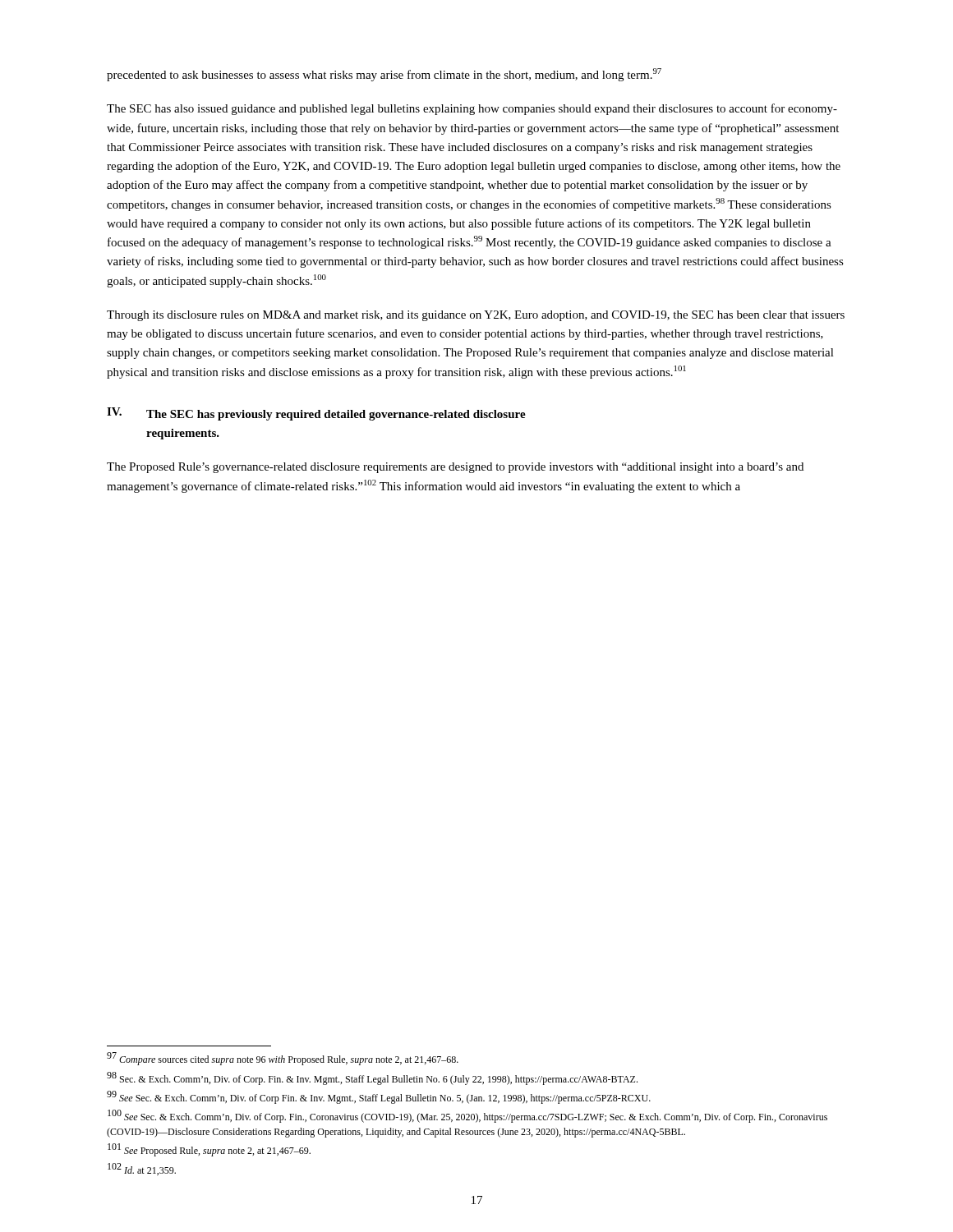Click on the text starting "100 See Sec. & Exch."
Screen dimensions: 1232x953
click(x=467, y=1124)
